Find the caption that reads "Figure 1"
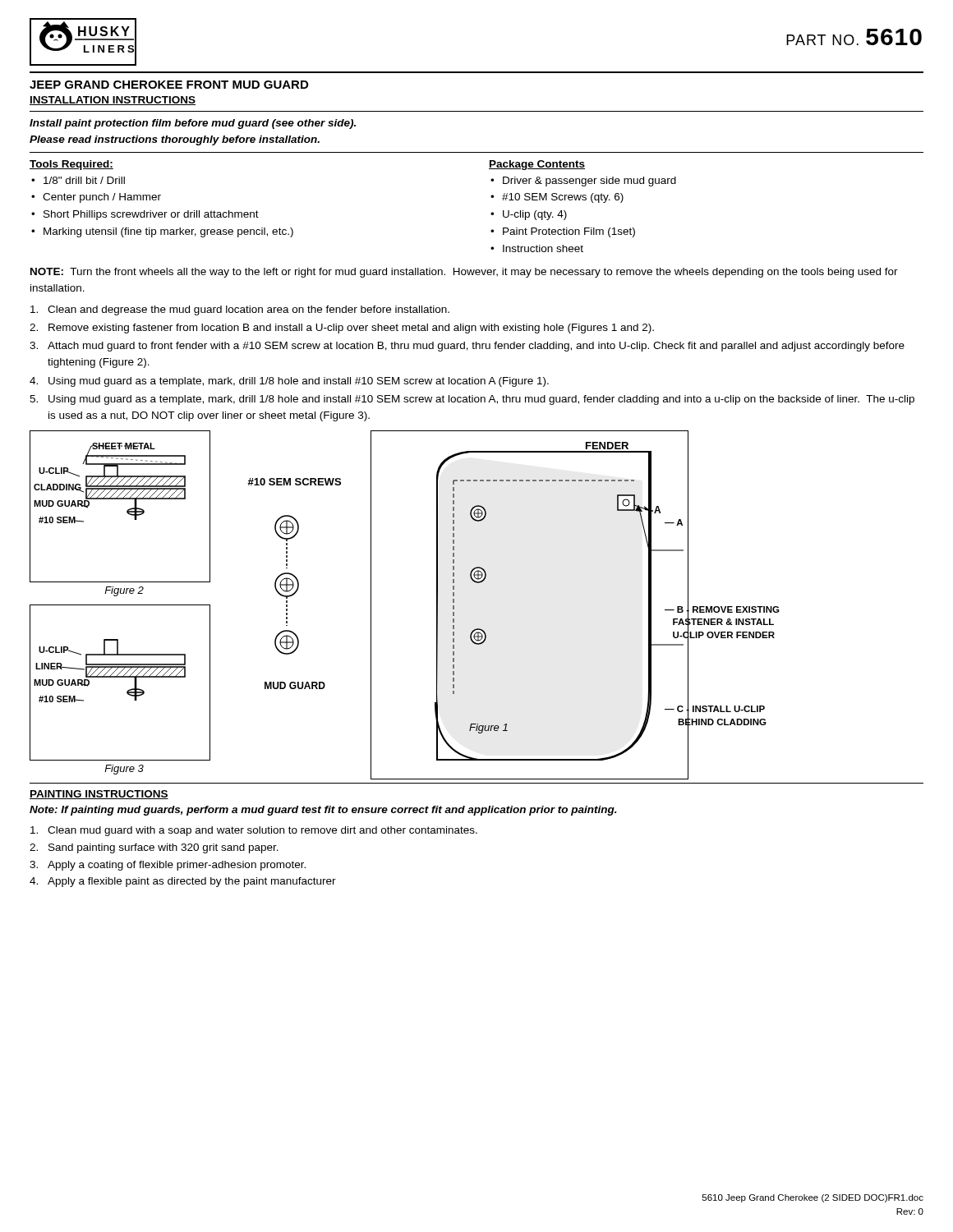Image resolution: width=953 pixels, height=1232 pixels. [489, 727]
